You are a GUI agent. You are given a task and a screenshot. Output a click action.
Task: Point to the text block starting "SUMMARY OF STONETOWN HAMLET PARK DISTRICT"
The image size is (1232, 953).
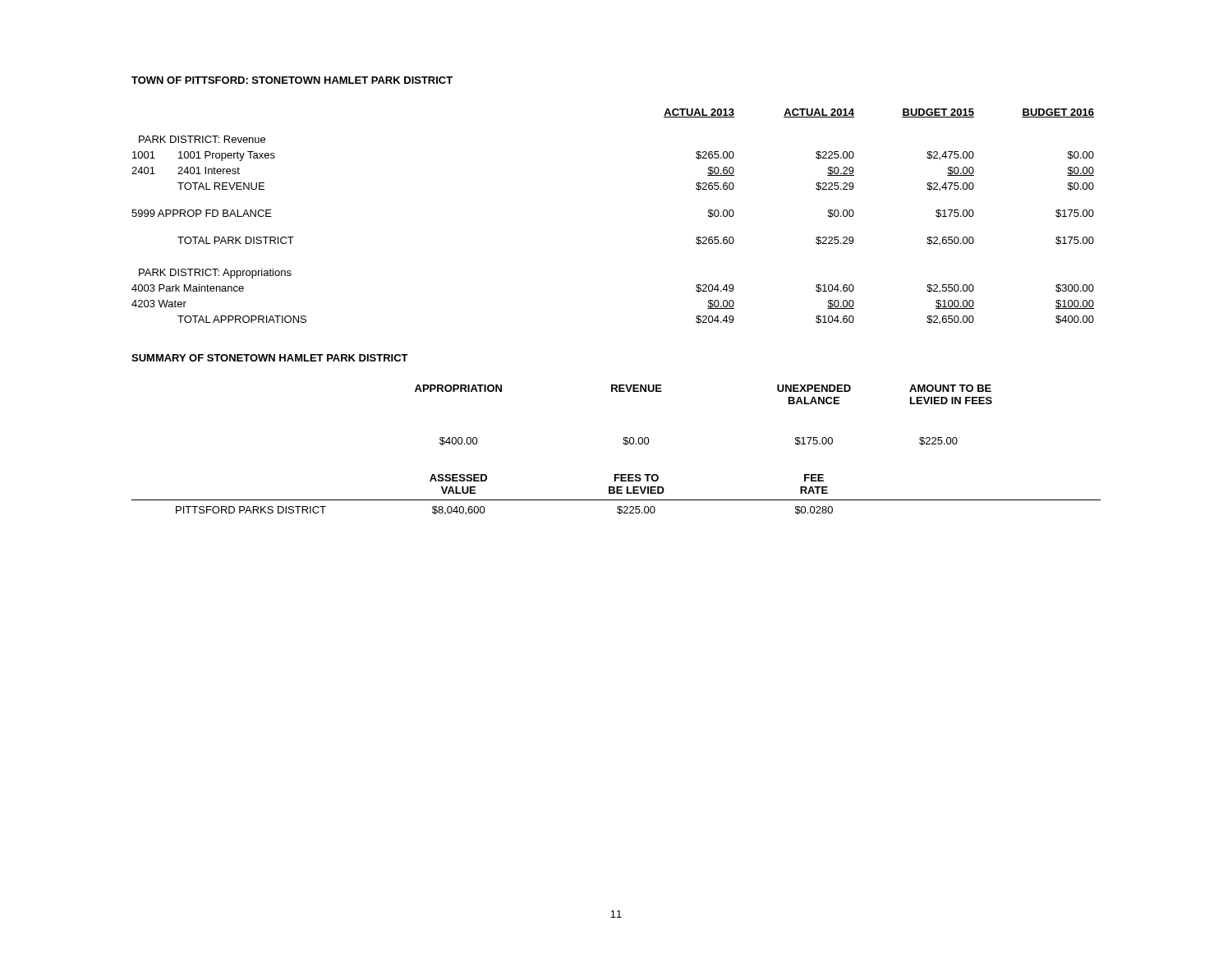click(270, 358)
